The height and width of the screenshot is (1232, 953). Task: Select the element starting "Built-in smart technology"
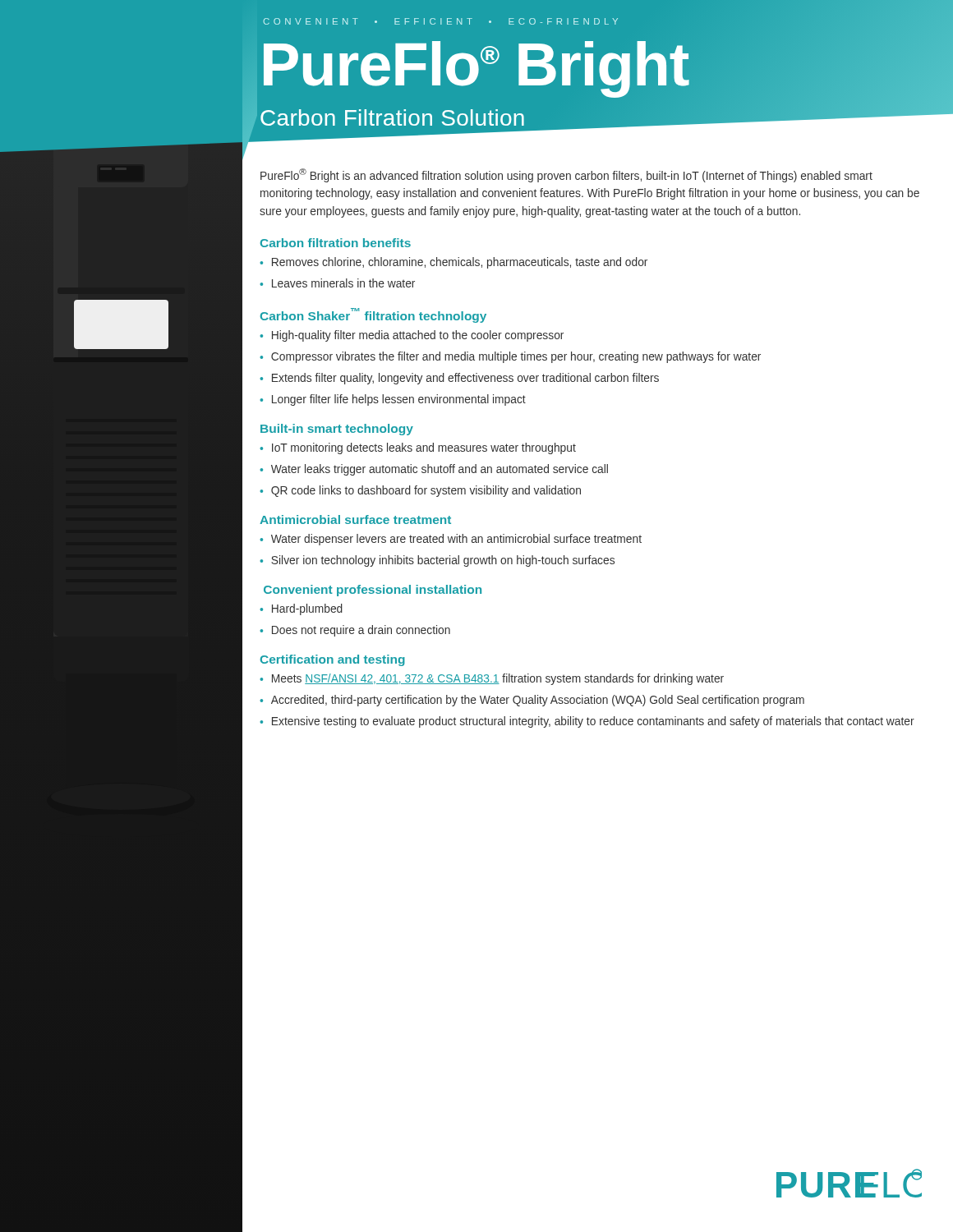[x=336, y=428]
